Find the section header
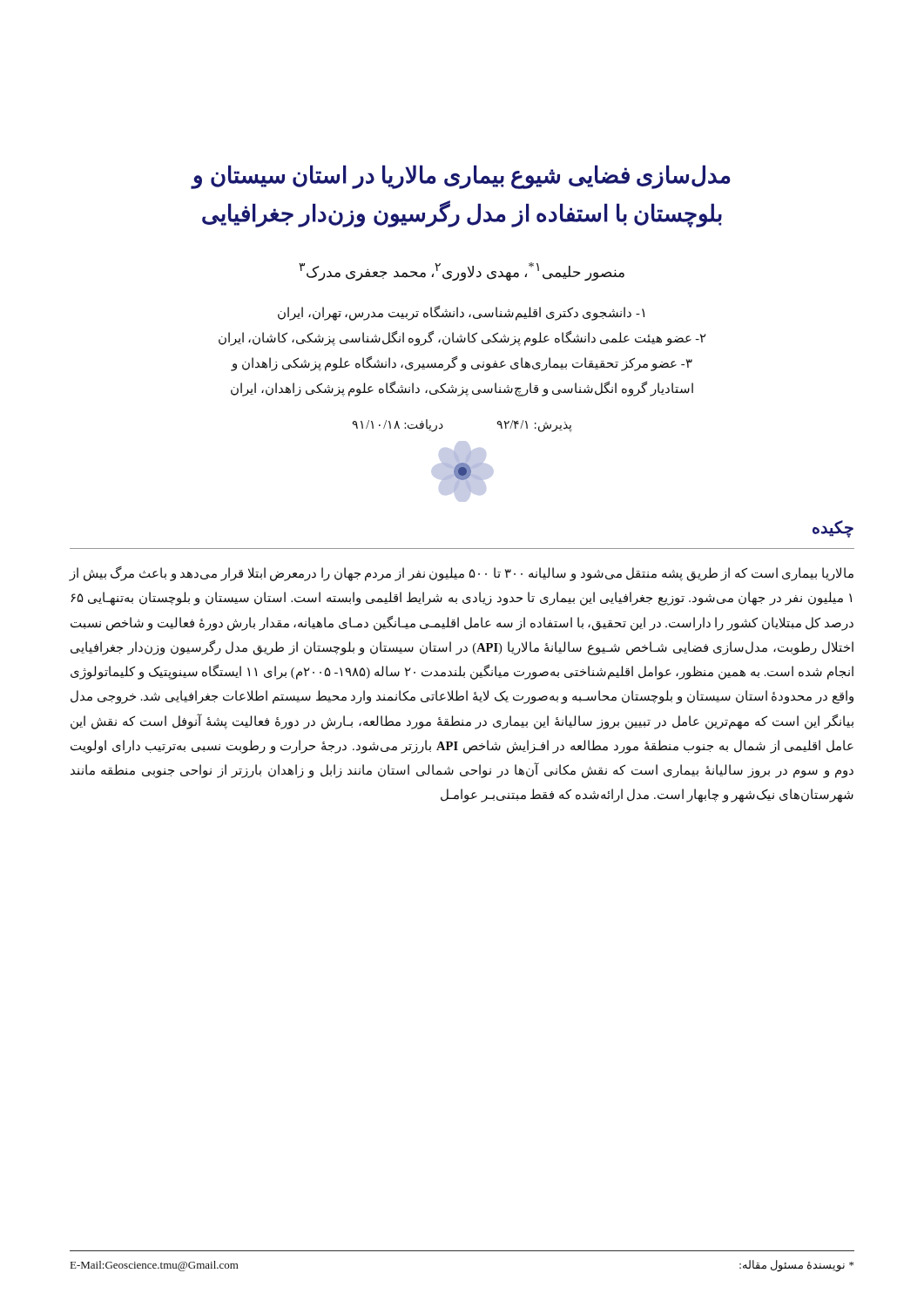 pos(833,528)
